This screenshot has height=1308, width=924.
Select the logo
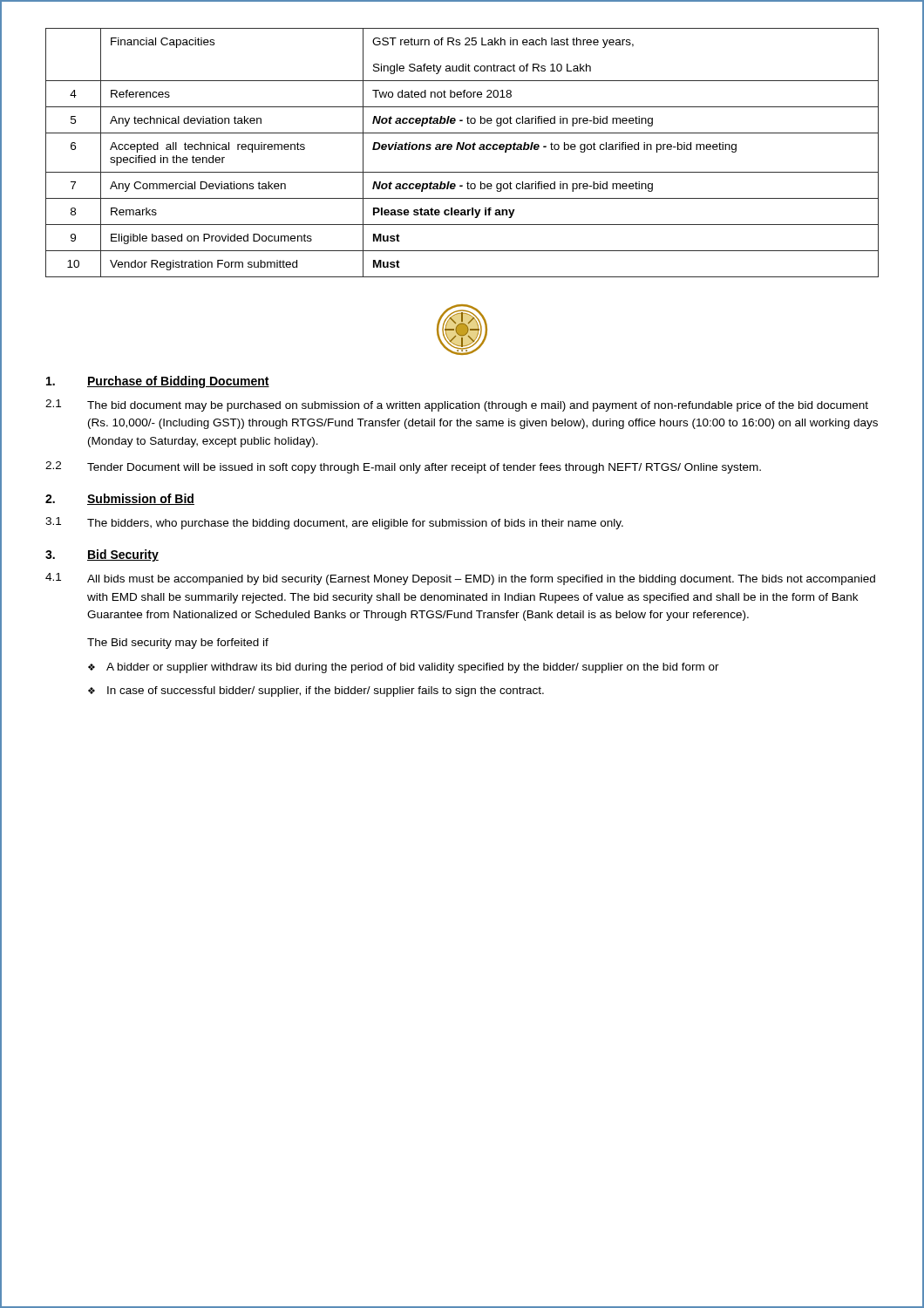click(462, 331)
